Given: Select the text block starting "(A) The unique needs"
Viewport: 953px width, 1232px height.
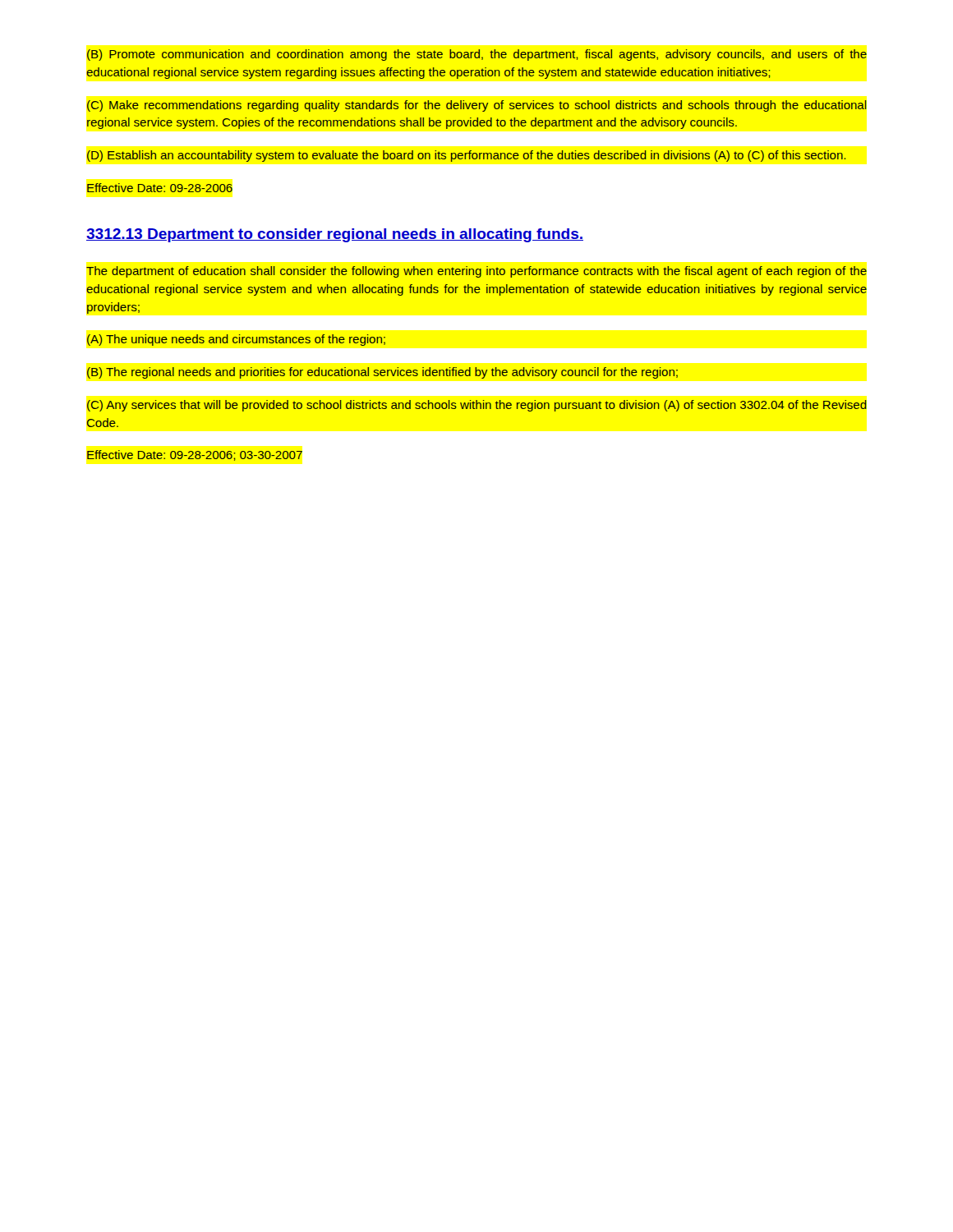Looking at the screenshot, I should tap(236, 339).
